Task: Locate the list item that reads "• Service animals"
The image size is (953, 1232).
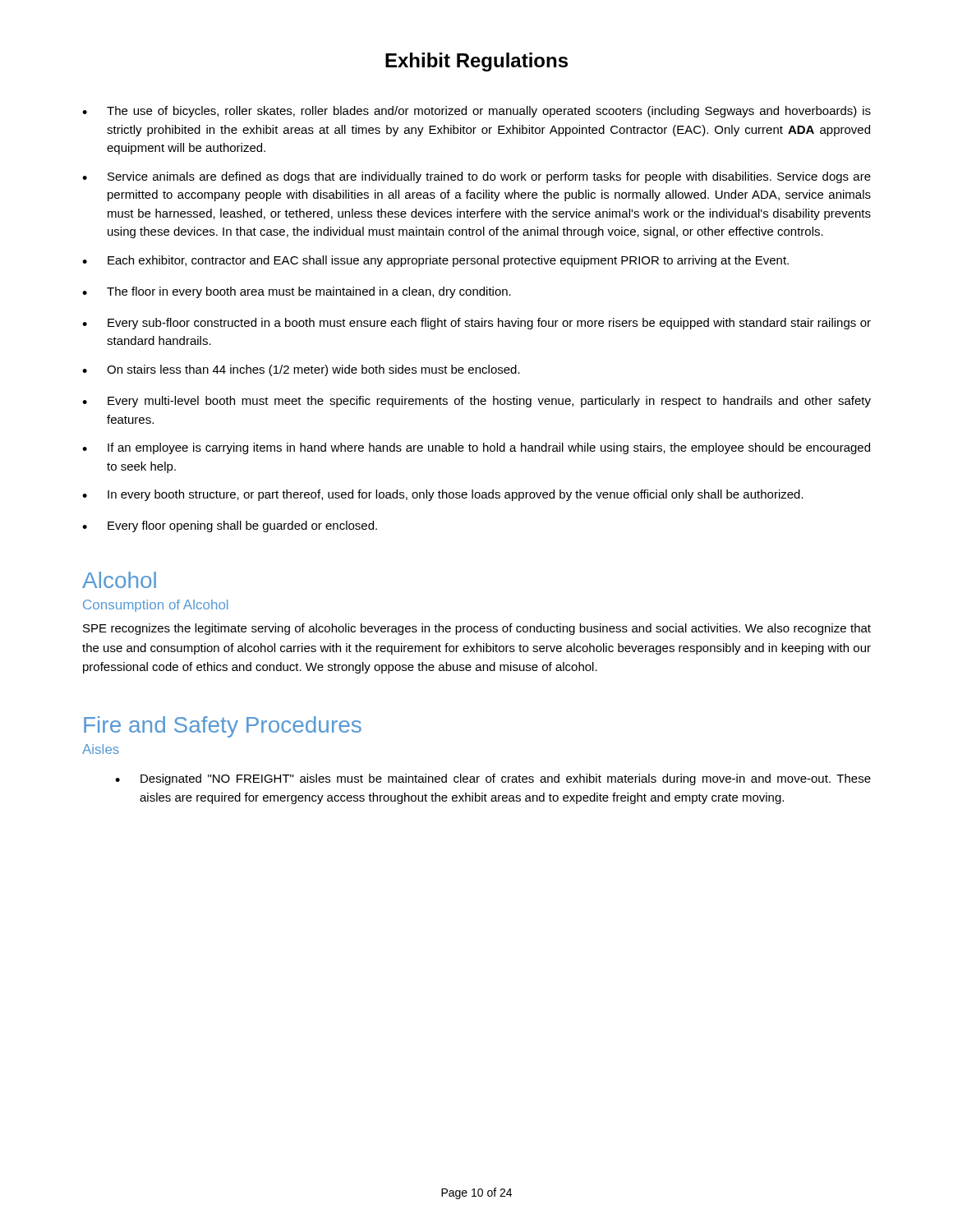Action: point(476,204)
